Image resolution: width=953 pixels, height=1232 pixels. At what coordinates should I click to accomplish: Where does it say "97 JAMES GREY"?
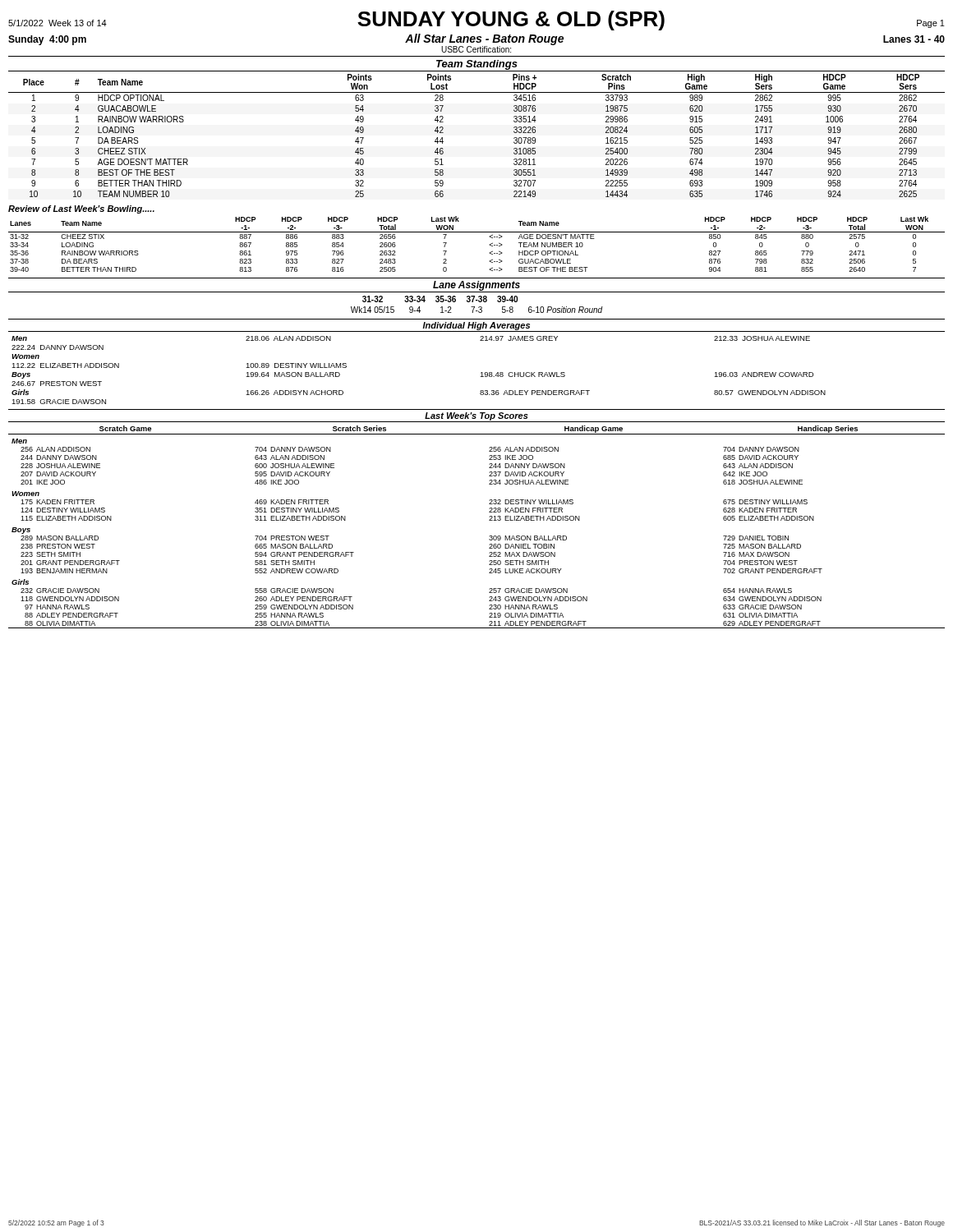(x=519, y=338)
